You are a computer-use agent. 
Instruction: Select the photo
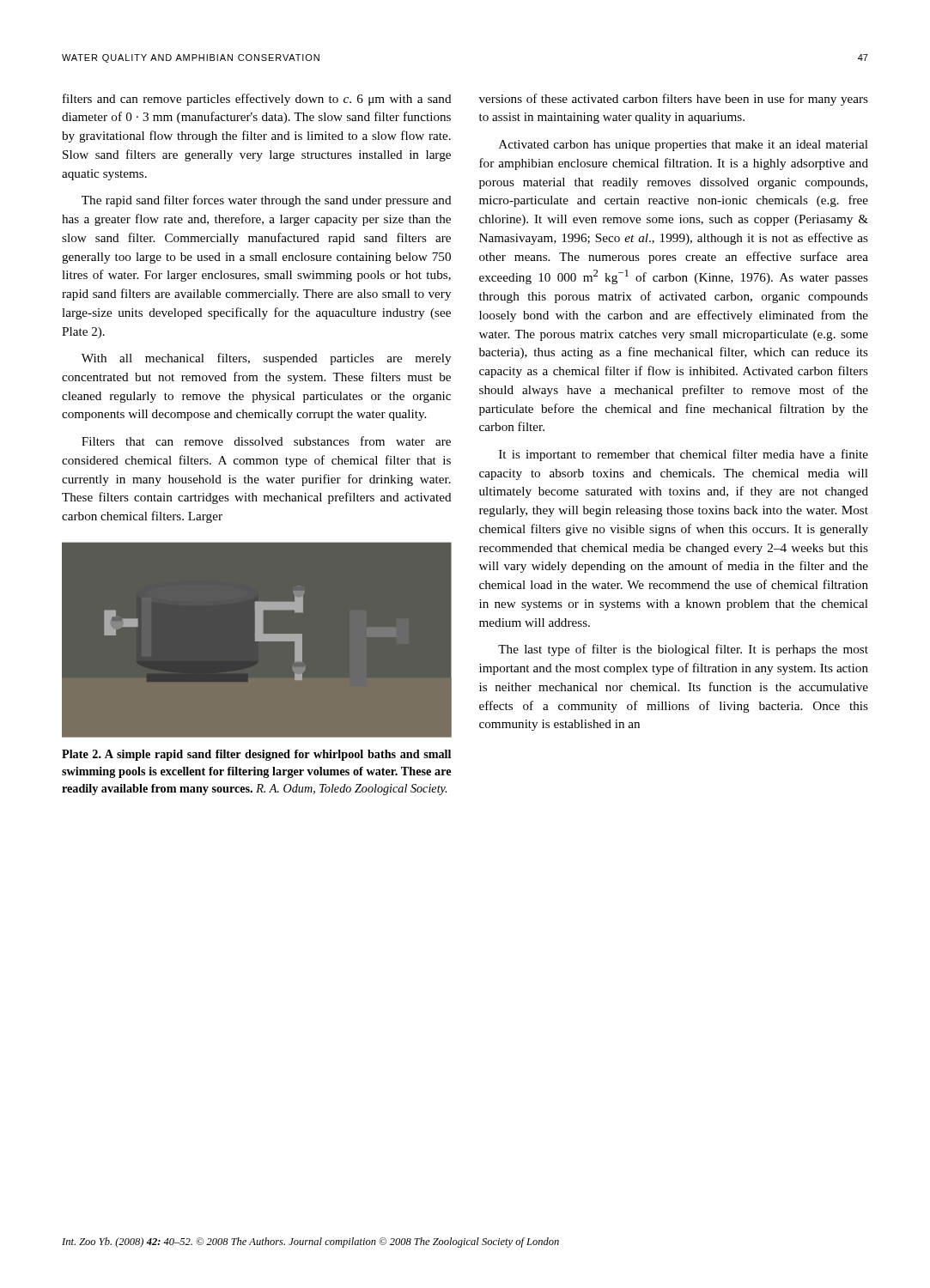click(257, 640)
